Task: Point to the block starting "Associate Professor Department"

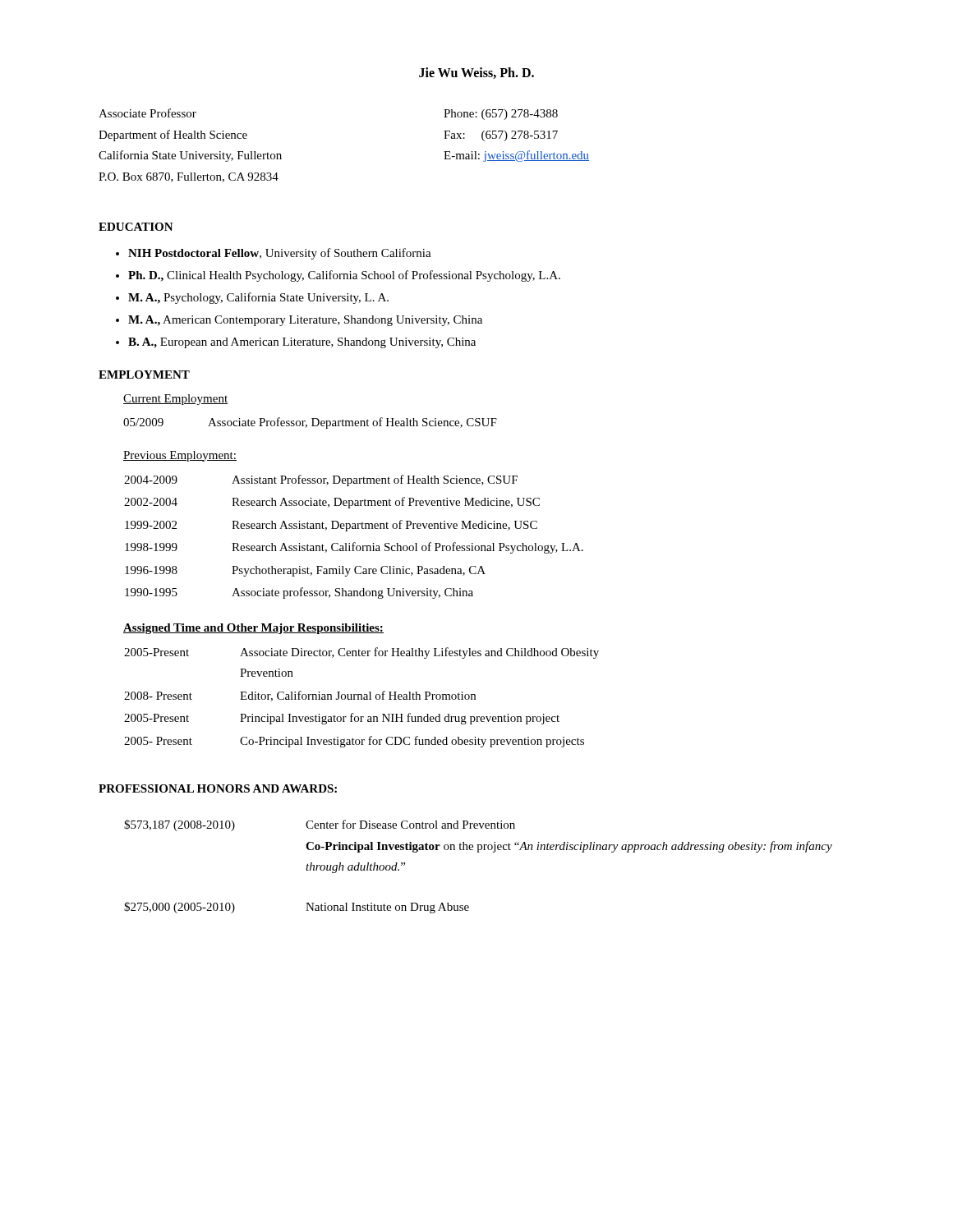Action: (x=190, y=145)
